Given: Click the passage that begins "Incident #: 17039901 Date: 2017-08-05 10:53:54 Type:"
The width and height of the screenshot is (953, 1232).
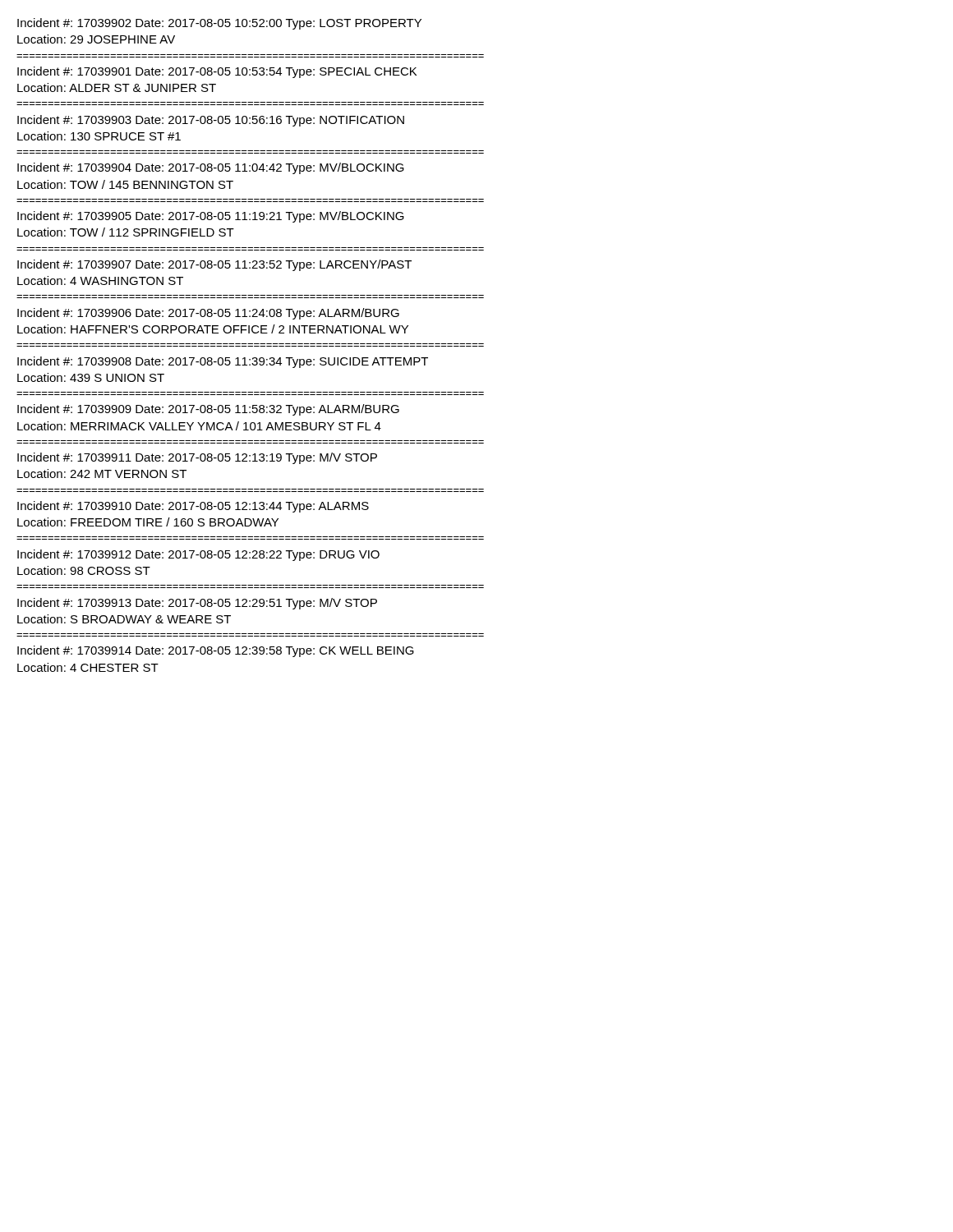Looking at the screenshot, I should [x=217, y=72].
